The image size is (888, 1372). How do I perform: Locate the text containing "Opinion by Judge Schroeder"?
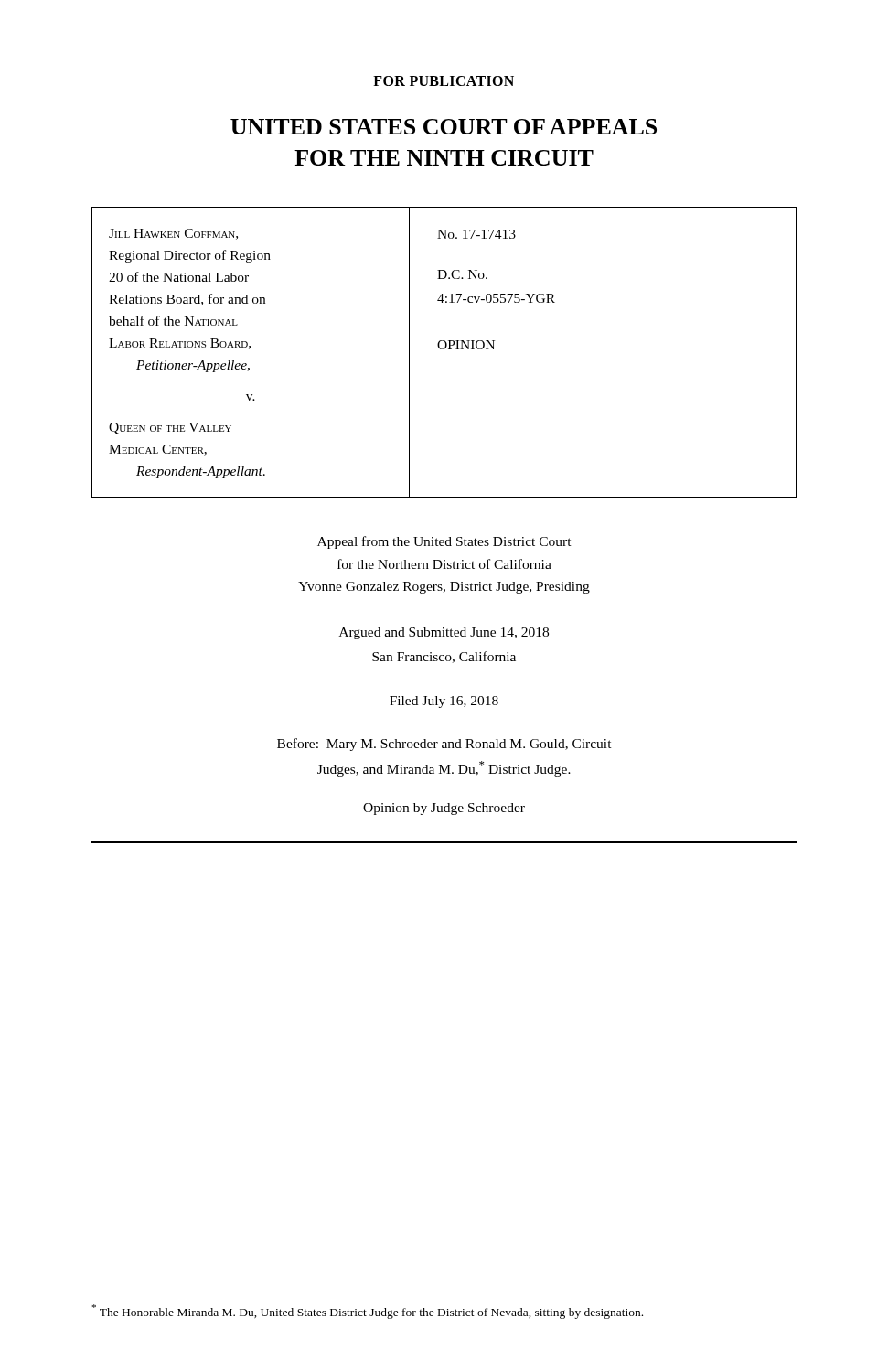click(x=444, y=807)
